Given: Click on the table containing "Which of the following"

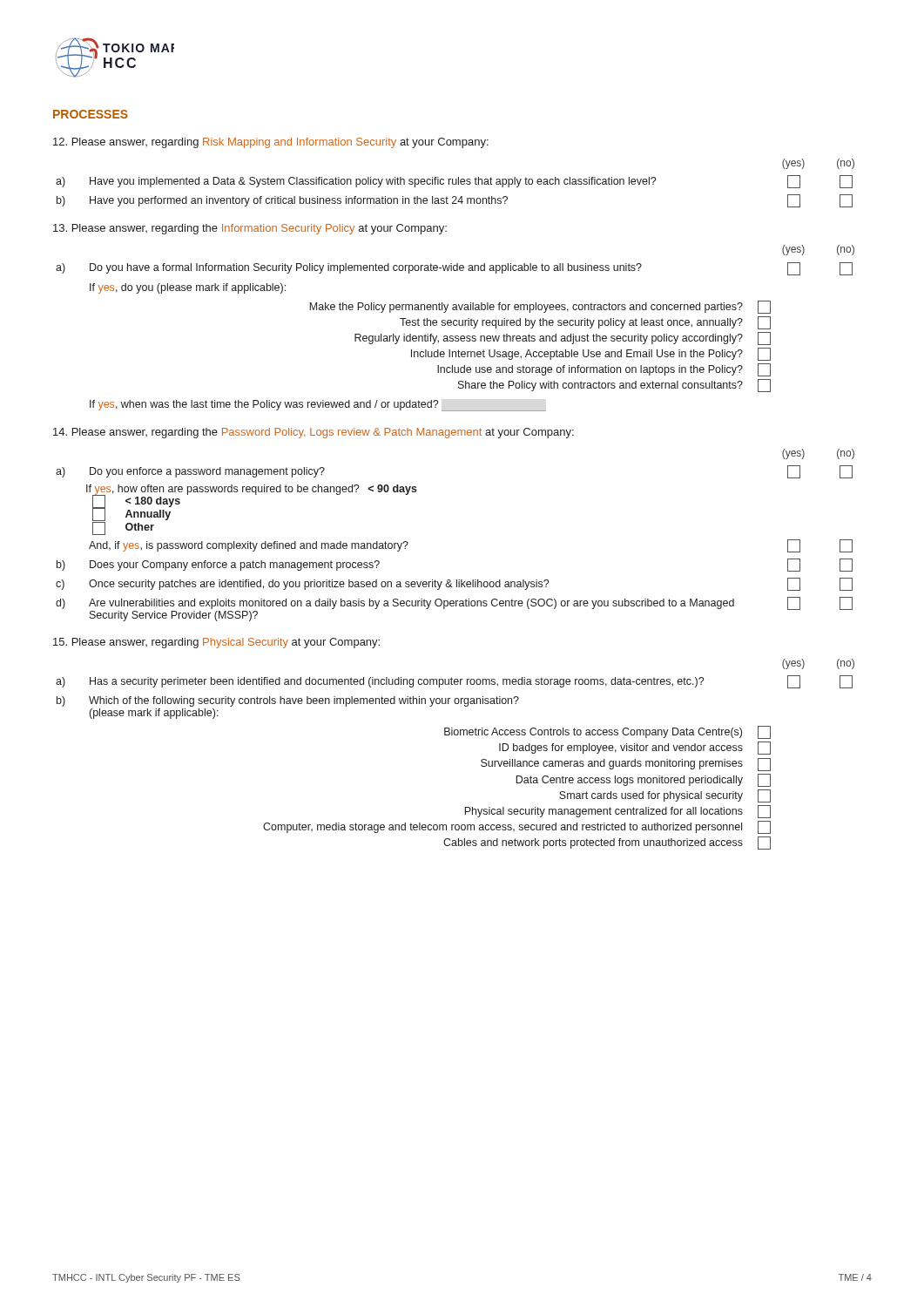Looking at the screenshot, I should [x=462, y=753].
